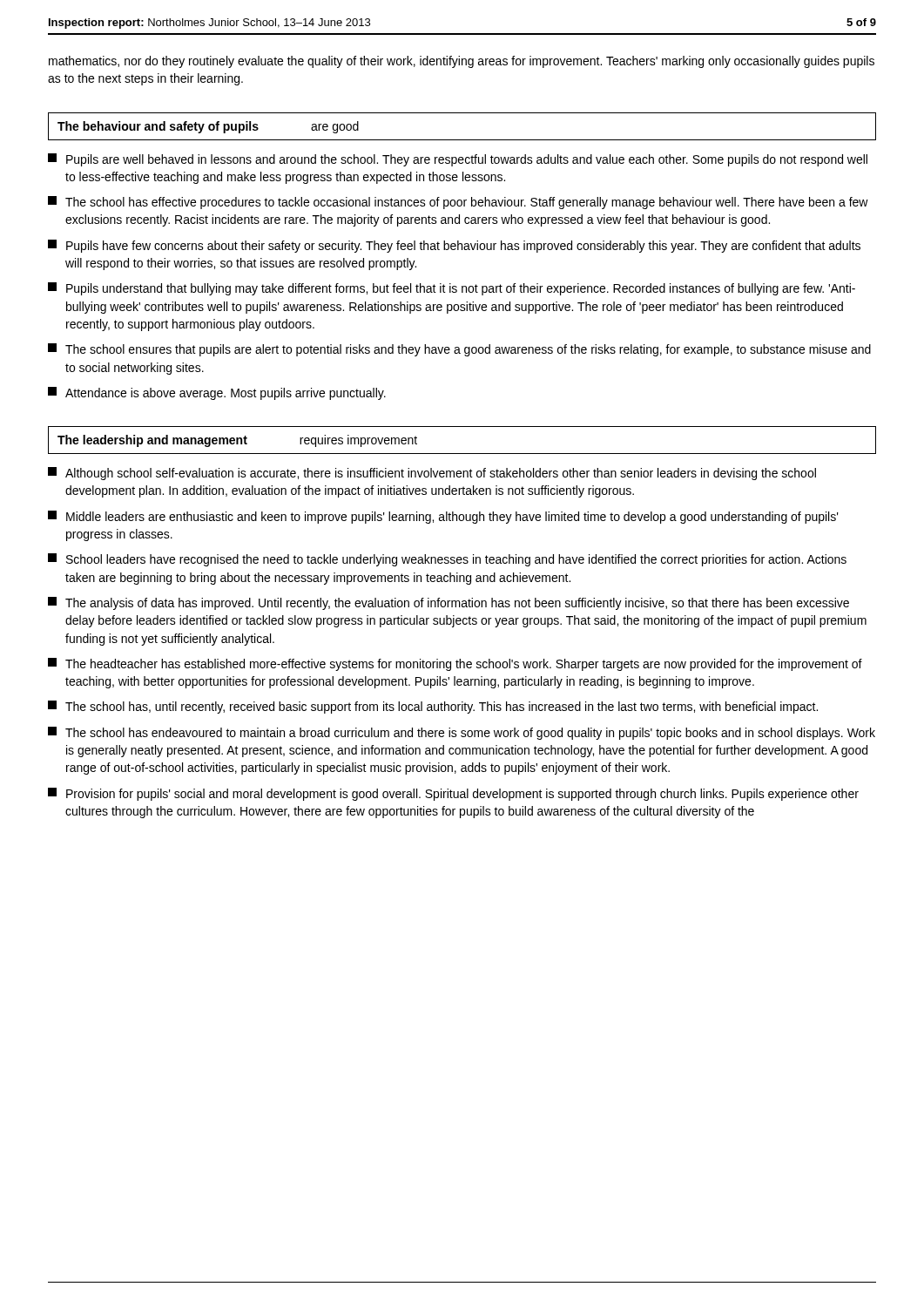Point to the text starting "mathematics, nor do they routinely evaluate the"

461,70
